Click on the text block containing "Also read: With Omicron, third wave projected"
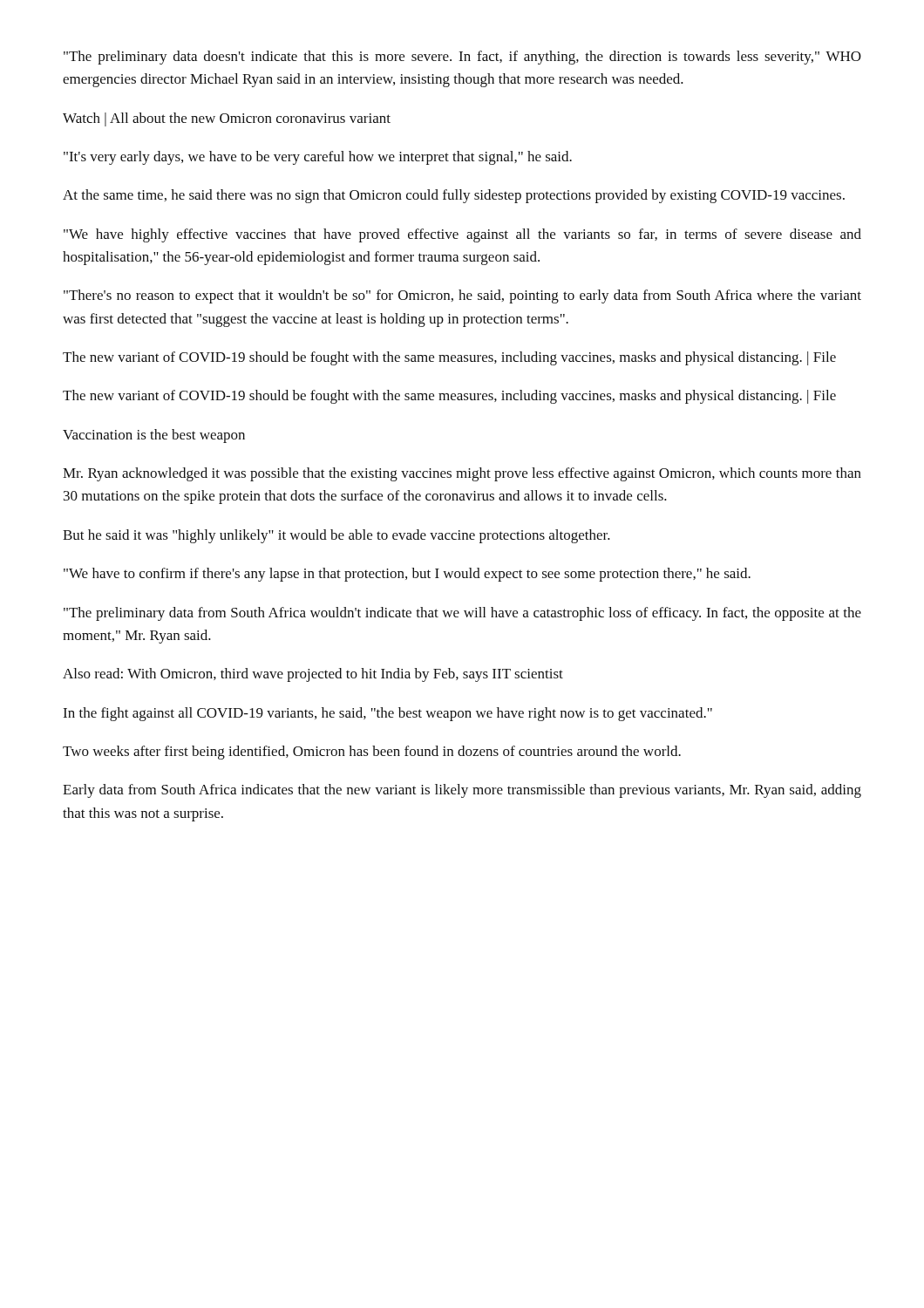This screenshot has height=1308, width=924. click(313, 674)
